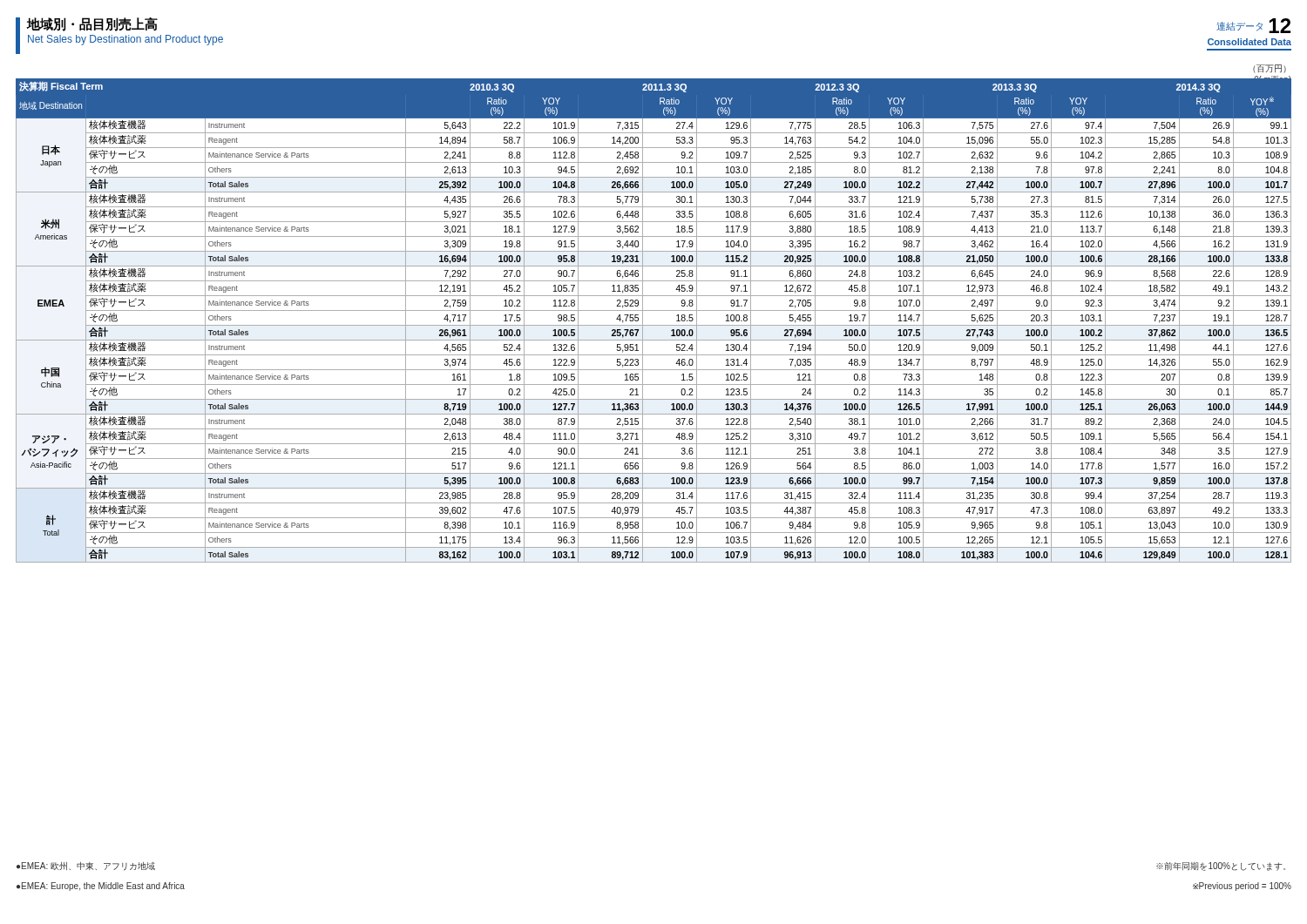1307x924 pixels.
Task: Select the passage starting "●EMEA: 欧州、中東、アフリカ地域 ●EMEA: Europe, the"
Action: point(100,876)
